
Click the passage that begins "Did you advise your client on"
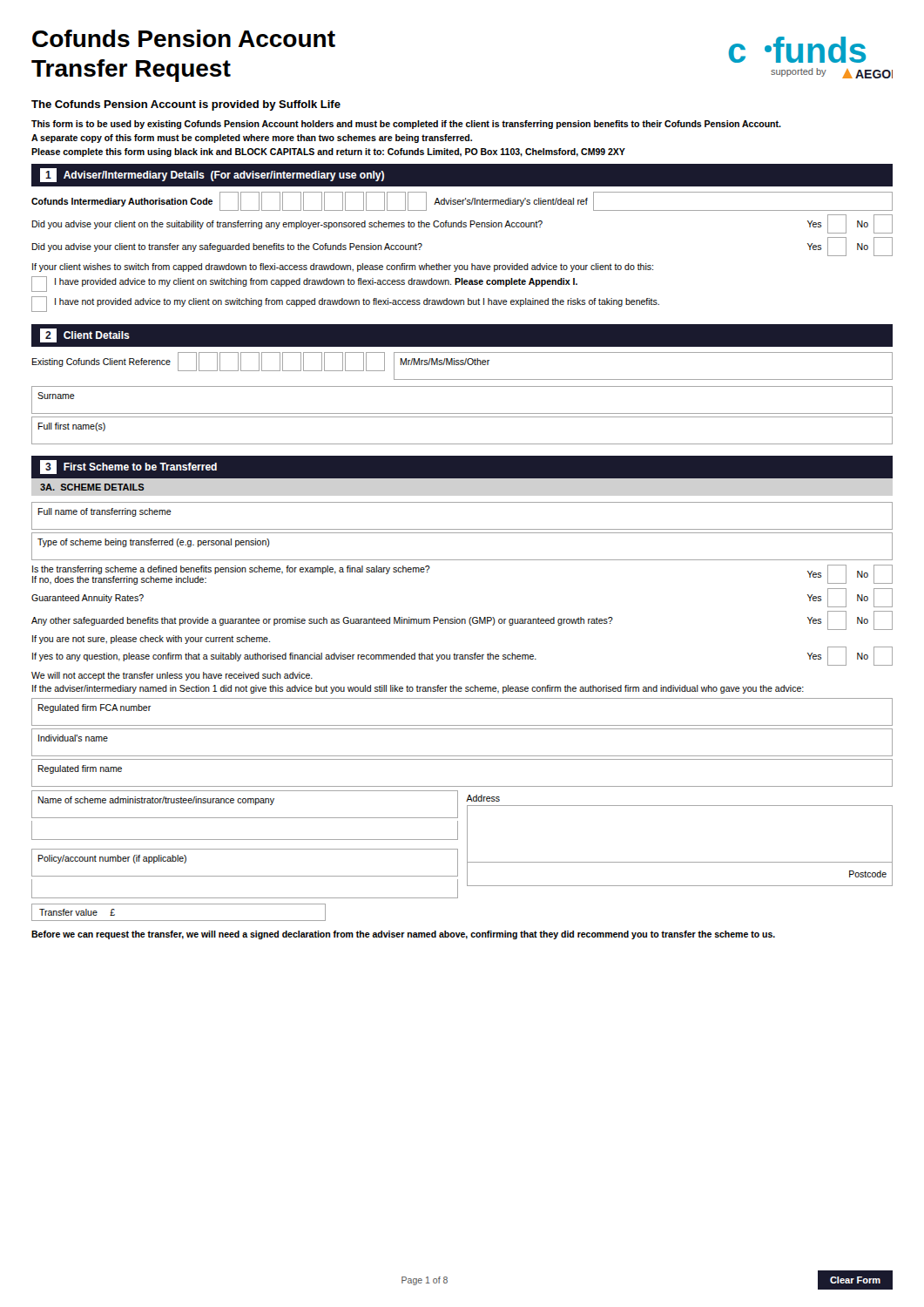[287, 224]
